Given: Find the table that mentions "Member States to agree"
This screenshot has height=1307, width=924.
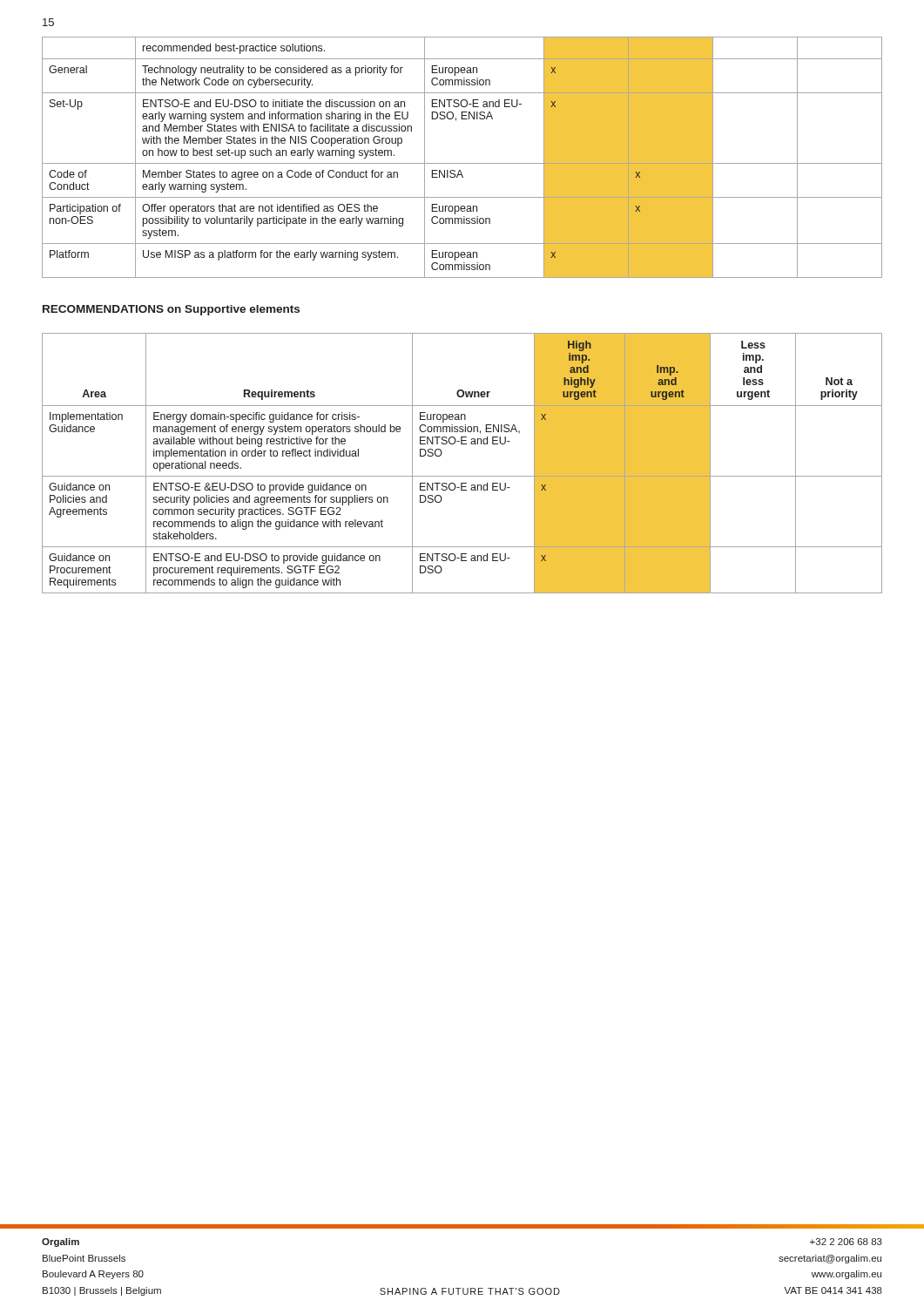Looking at the screenshot, I should coord(462,157).
